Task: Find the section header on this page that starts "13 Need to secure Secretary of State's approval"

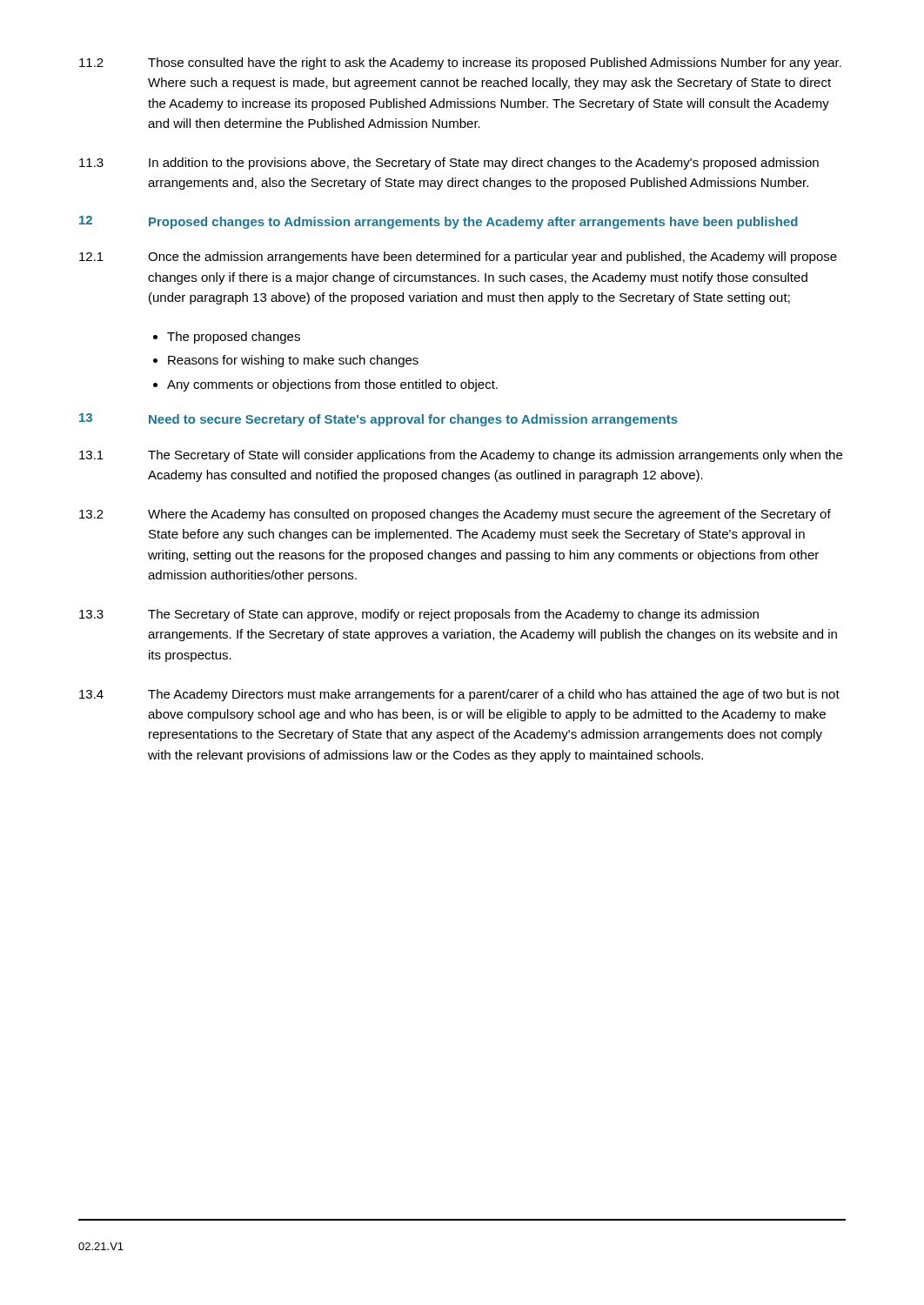Action: [462, 419]
